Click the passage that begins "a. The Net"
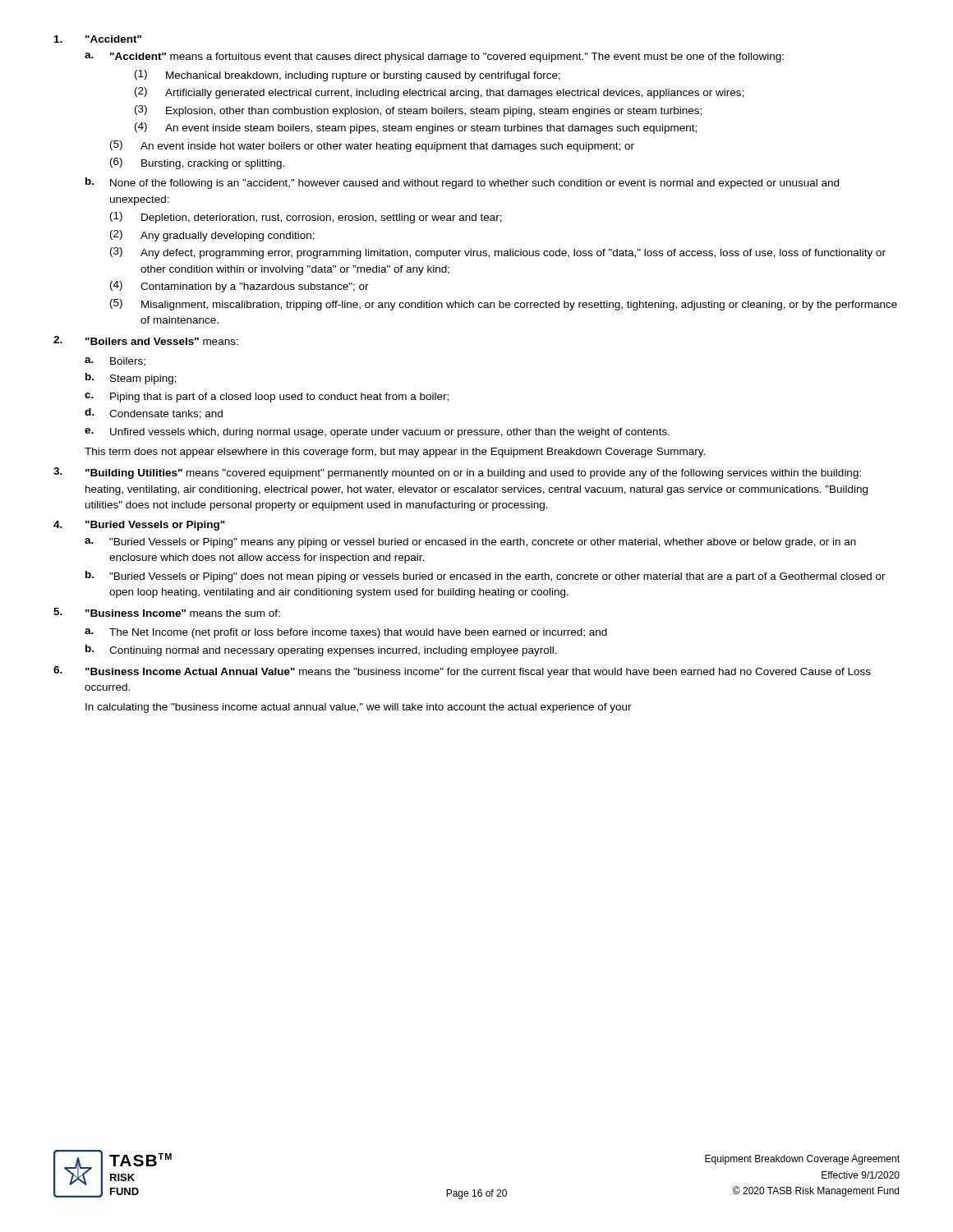The image size is (953, 1232). (x=492, y=633)
